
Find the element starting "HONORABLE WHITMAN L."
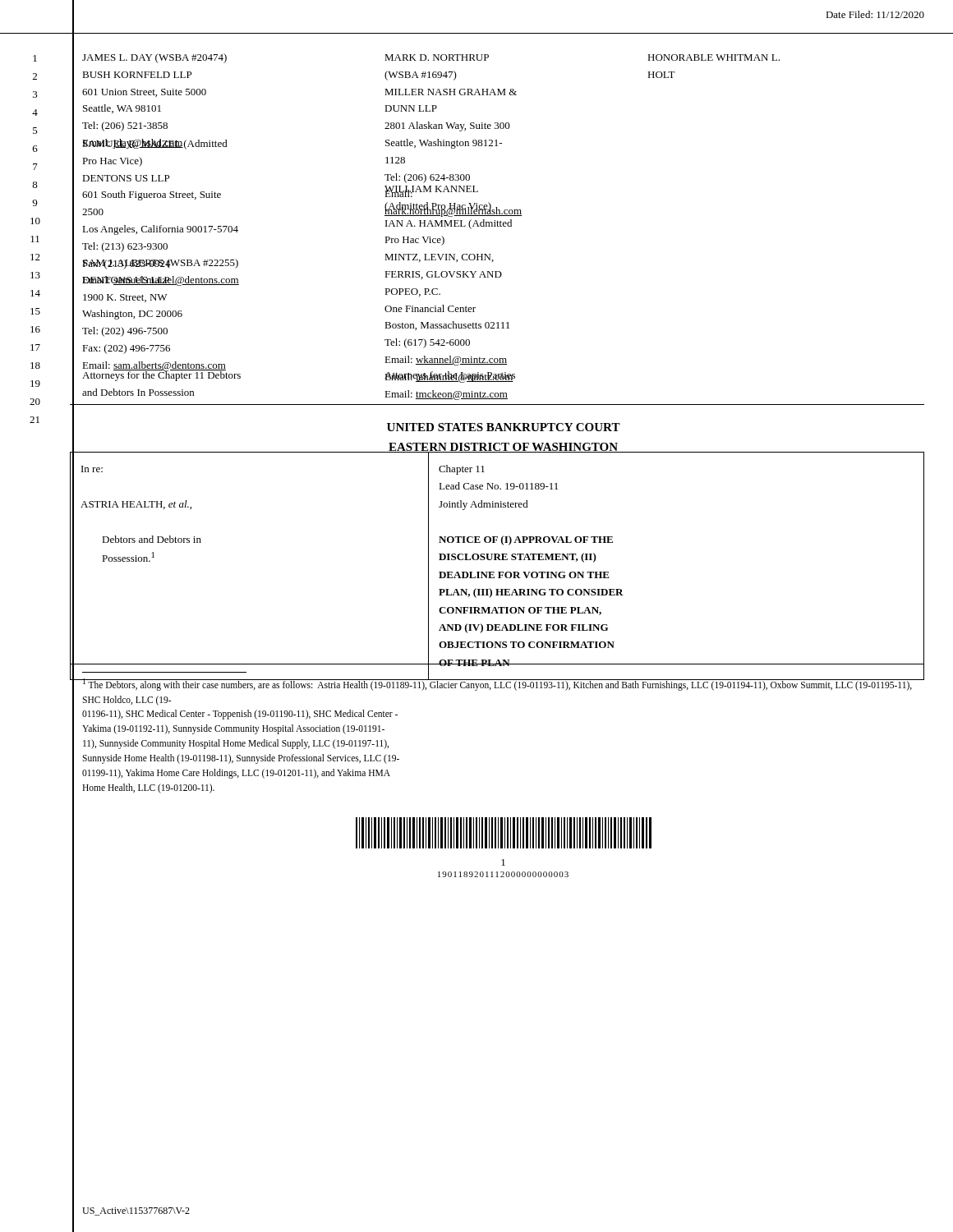pyautogui.click(x=714, y=66)
